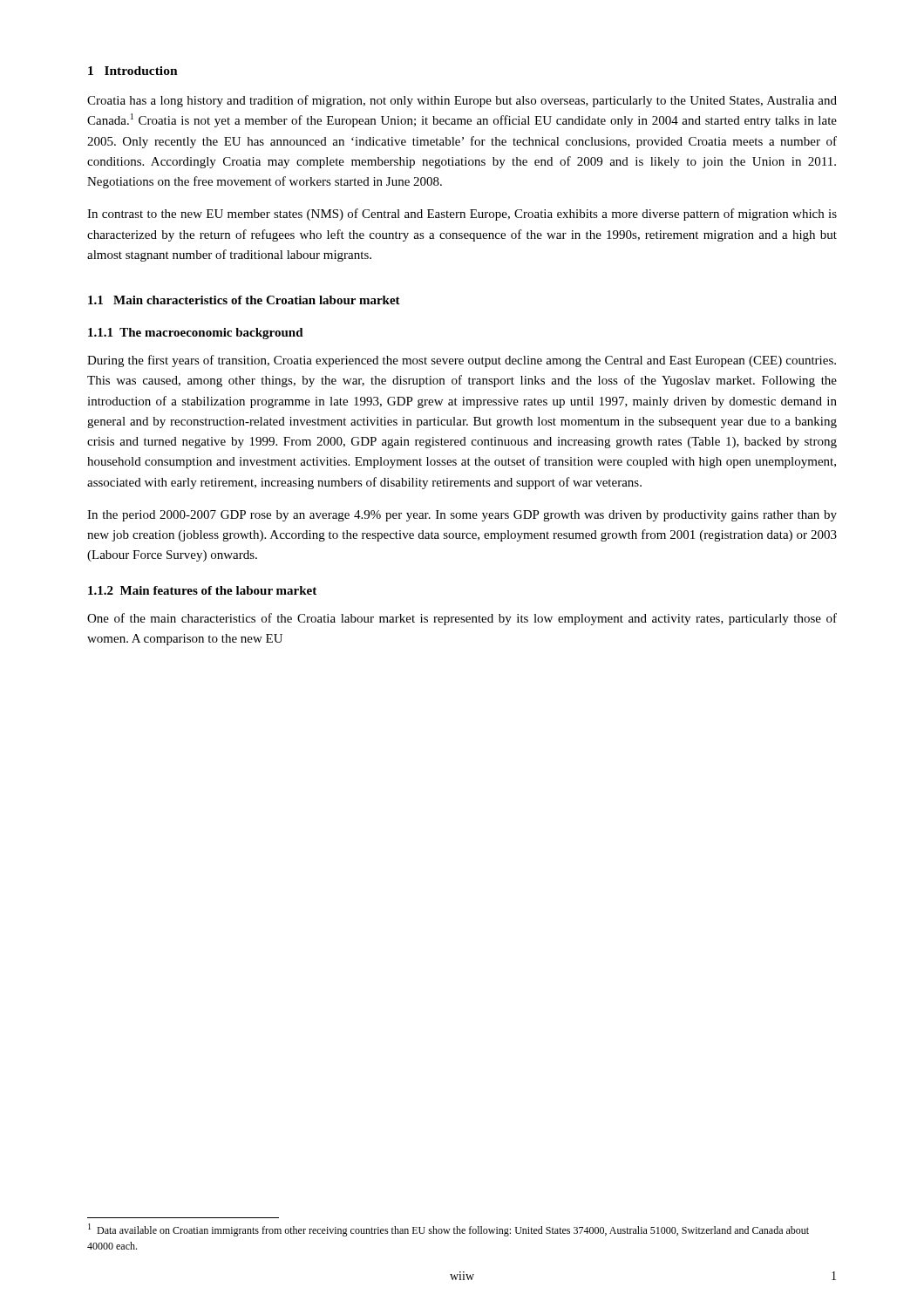Find the section header with the text "1.1.1 The macroeconomic background"

pyautogui.click(x=195, y=332)
